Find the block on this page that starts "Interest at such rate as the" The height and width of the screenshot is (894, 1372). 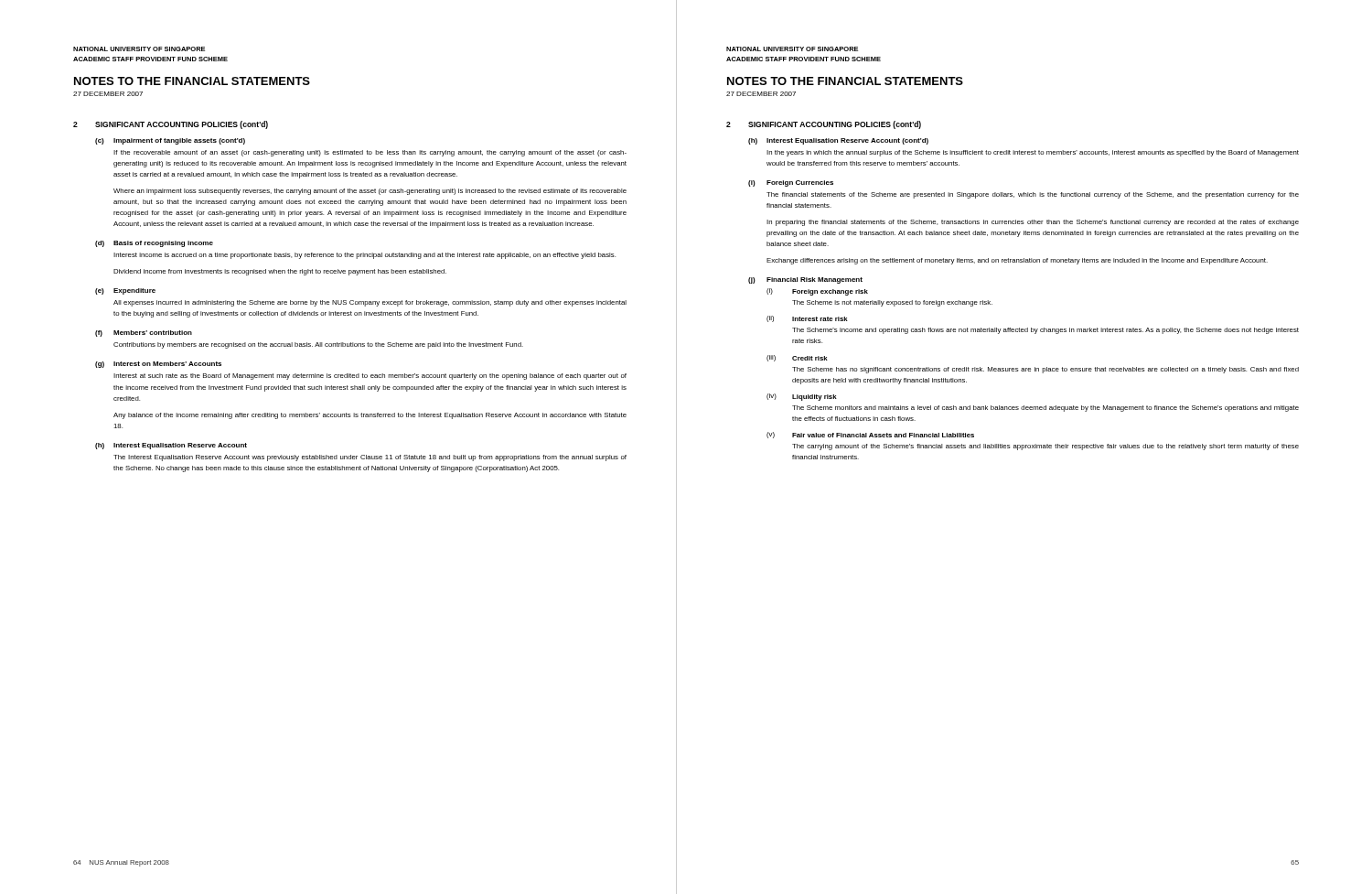tap(370, 387)
